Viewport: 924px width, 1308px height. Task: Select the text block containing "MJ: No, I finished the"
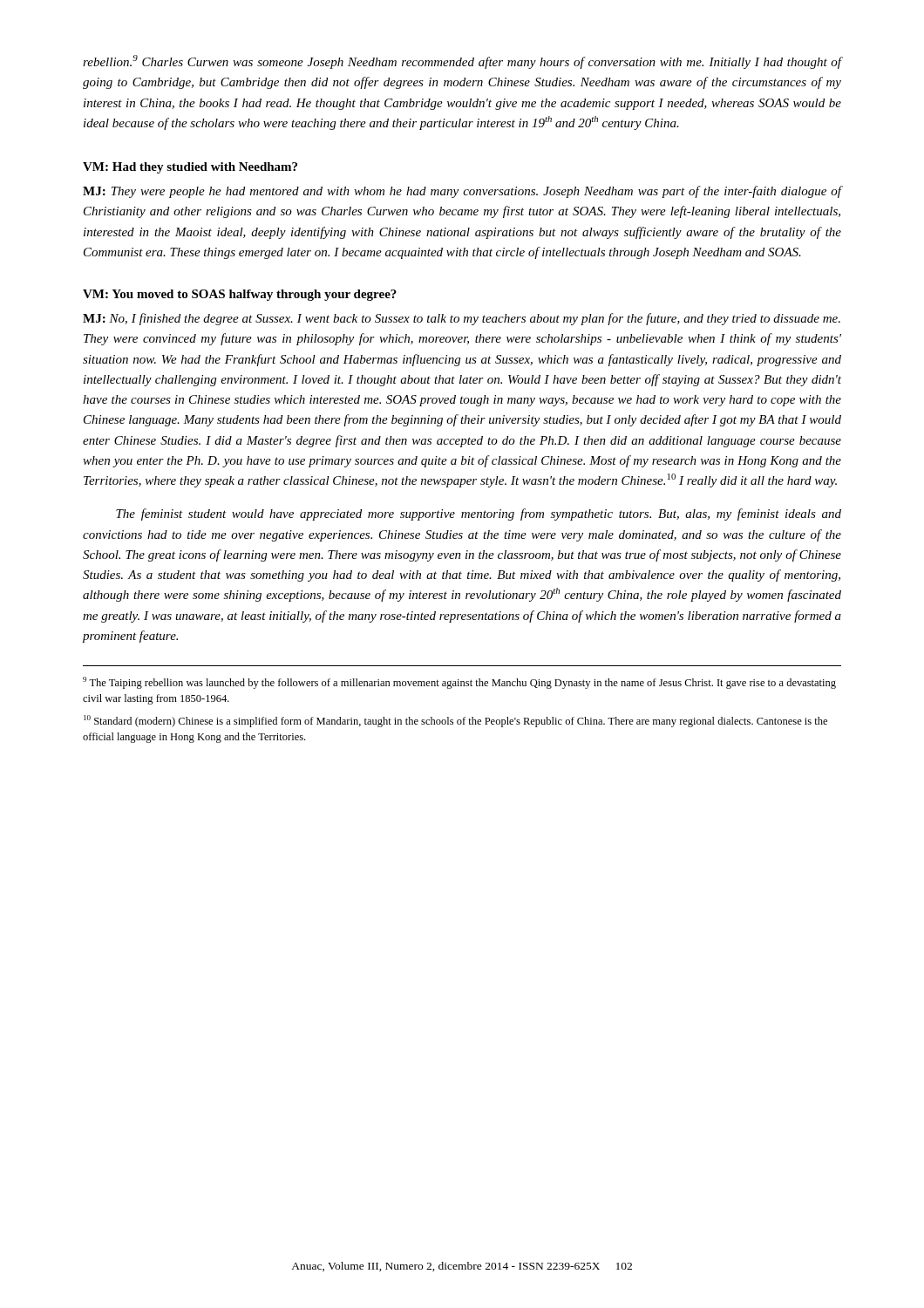(462, 477)
